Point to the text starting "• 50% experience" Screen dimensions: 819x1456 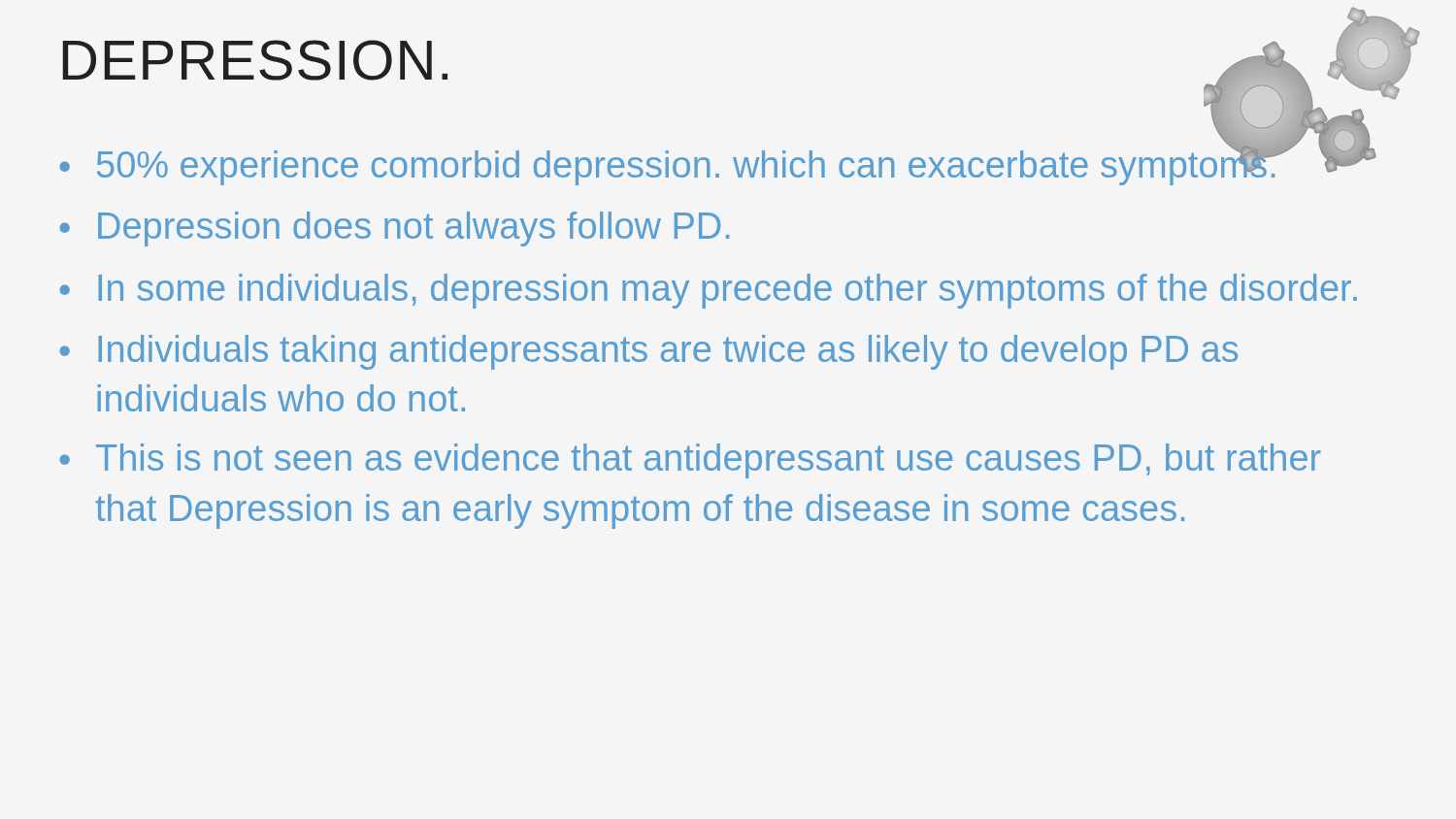point(668,167)
